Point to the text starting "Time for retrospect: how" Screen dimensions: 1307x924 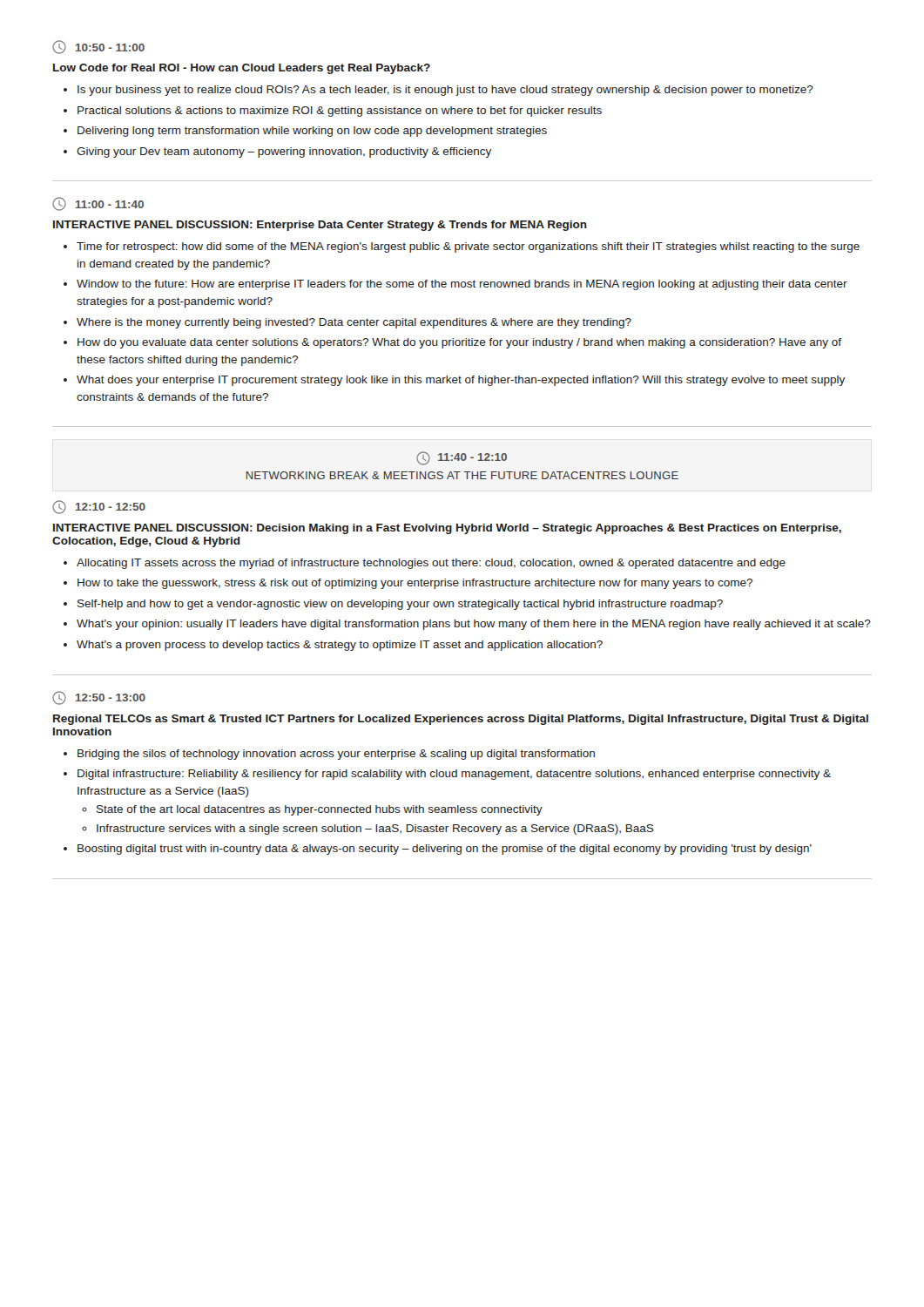[x=468, y=255]
